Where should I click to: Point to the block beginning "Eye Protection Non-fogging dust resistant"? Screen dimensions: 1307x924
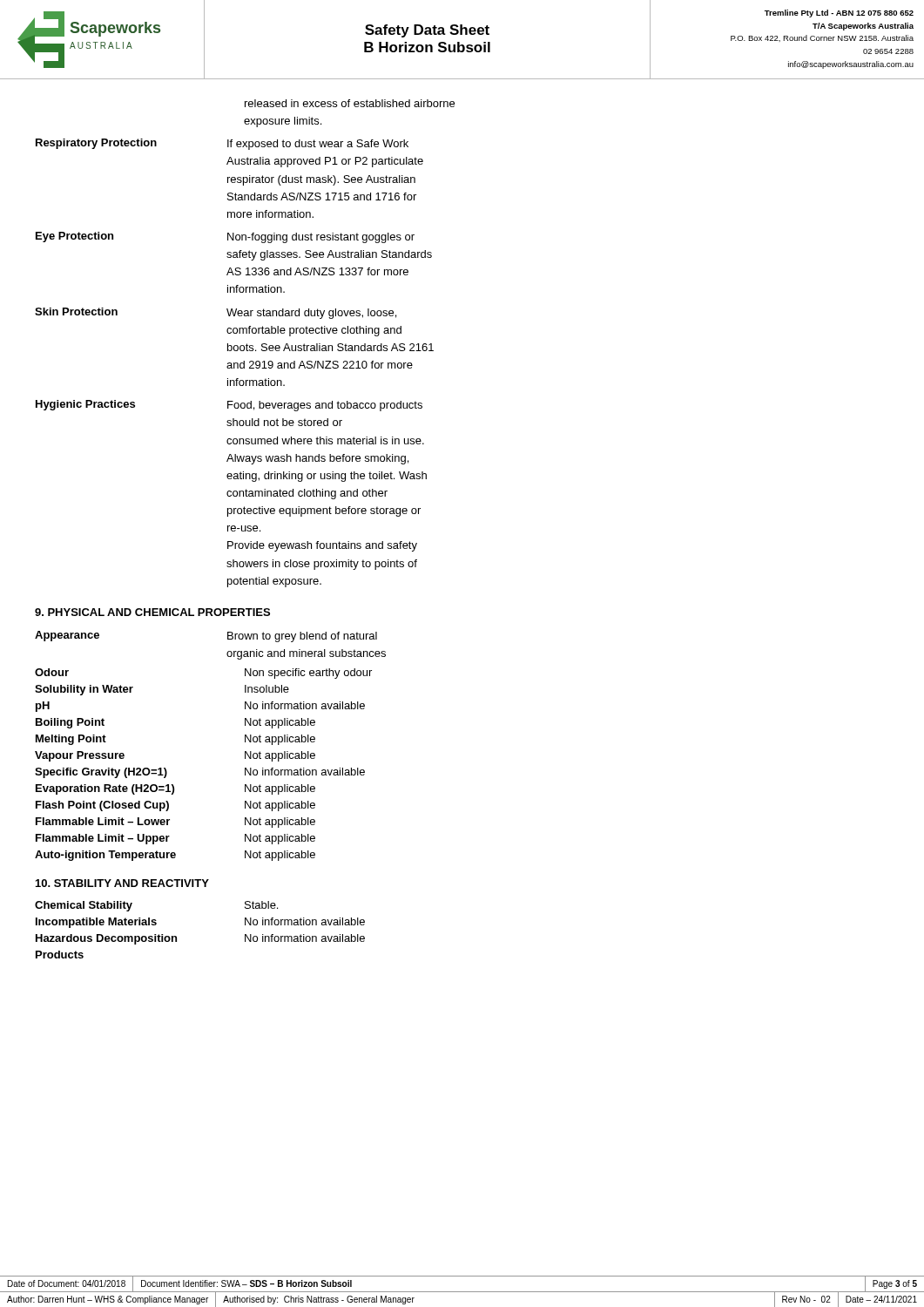[x=225, y=237]
